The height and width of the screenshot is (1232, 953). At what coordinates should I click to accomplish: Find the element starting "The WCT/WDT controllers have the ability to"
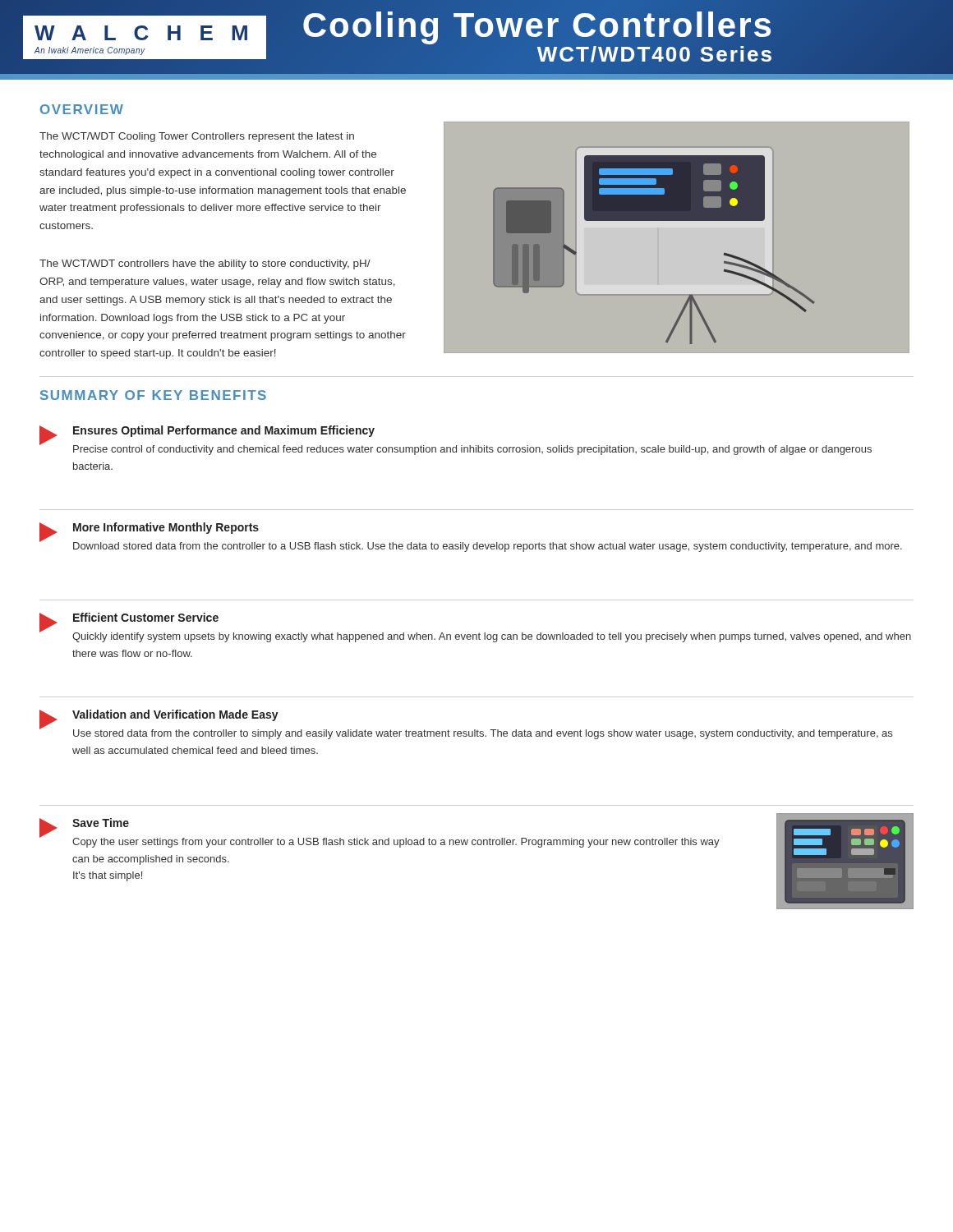point(223,308)
